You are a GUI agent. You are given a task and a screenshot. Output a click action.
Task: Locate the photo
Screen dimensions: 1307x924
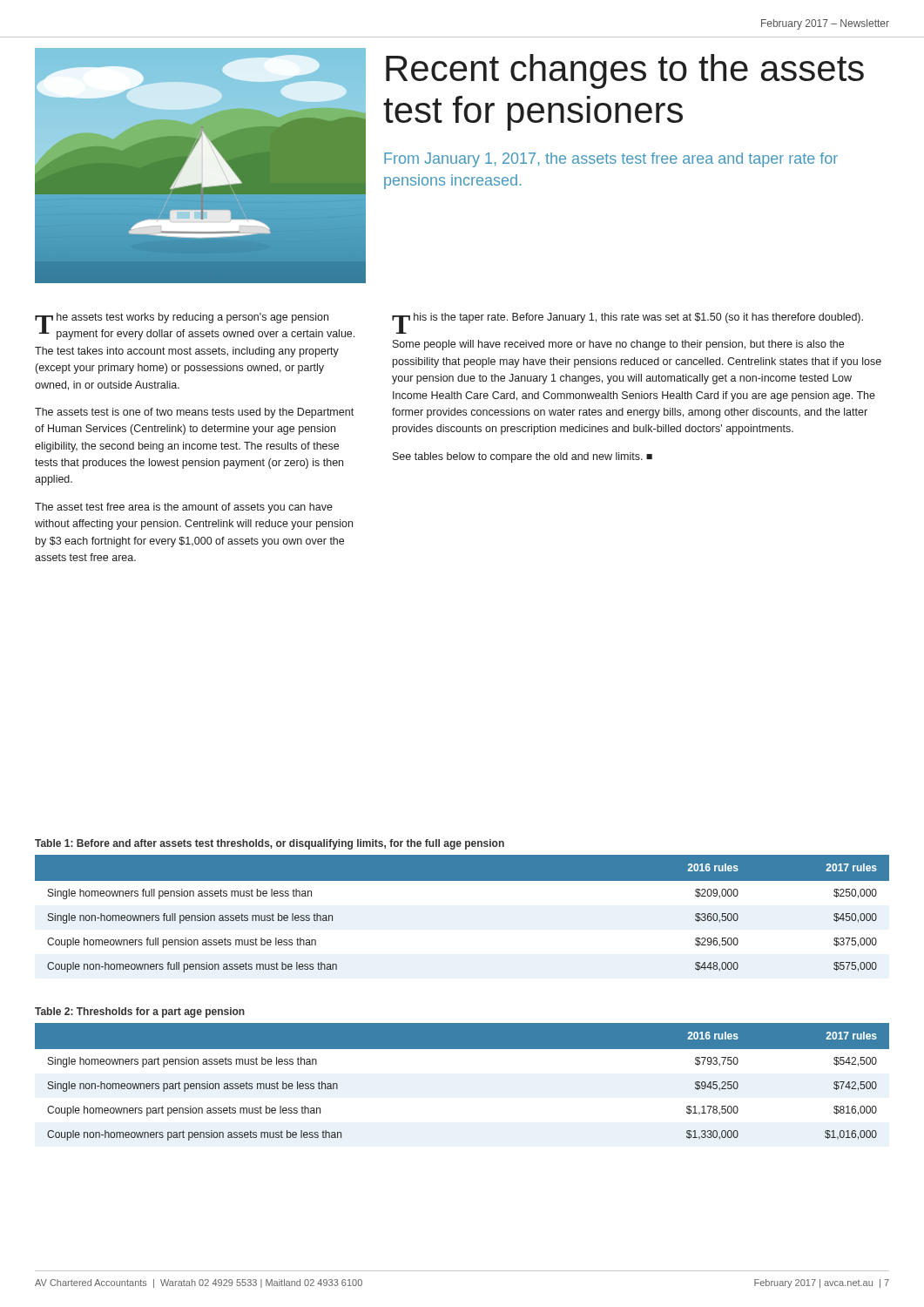tap(200, 166)
